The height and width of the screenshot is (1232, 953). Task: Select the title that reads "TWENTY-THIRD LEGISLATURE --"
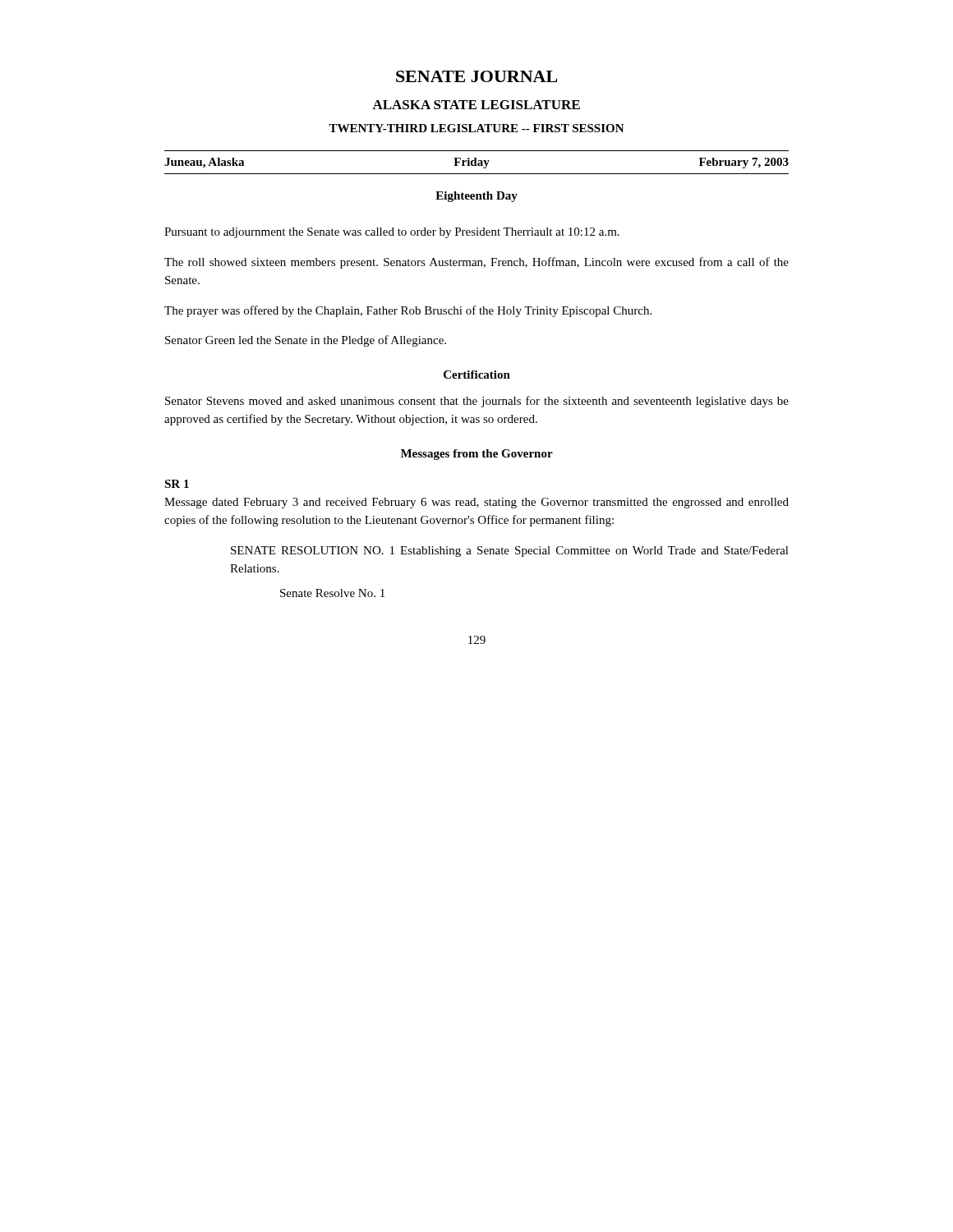476,128
